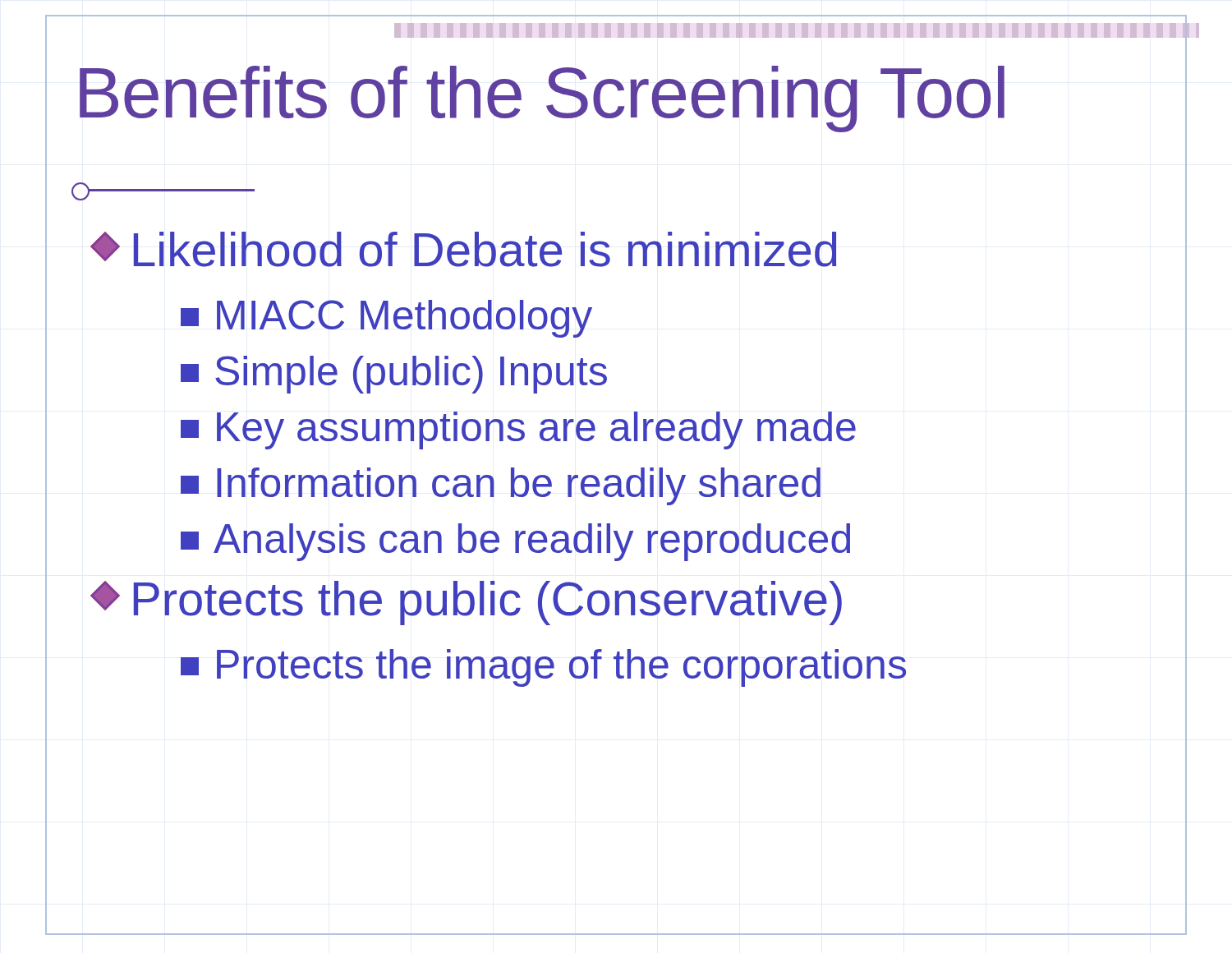This screenshot has width=1232, height=953.
Task: Find the list item that reads "Key assumptions are already made"
Action: [519, 427]
